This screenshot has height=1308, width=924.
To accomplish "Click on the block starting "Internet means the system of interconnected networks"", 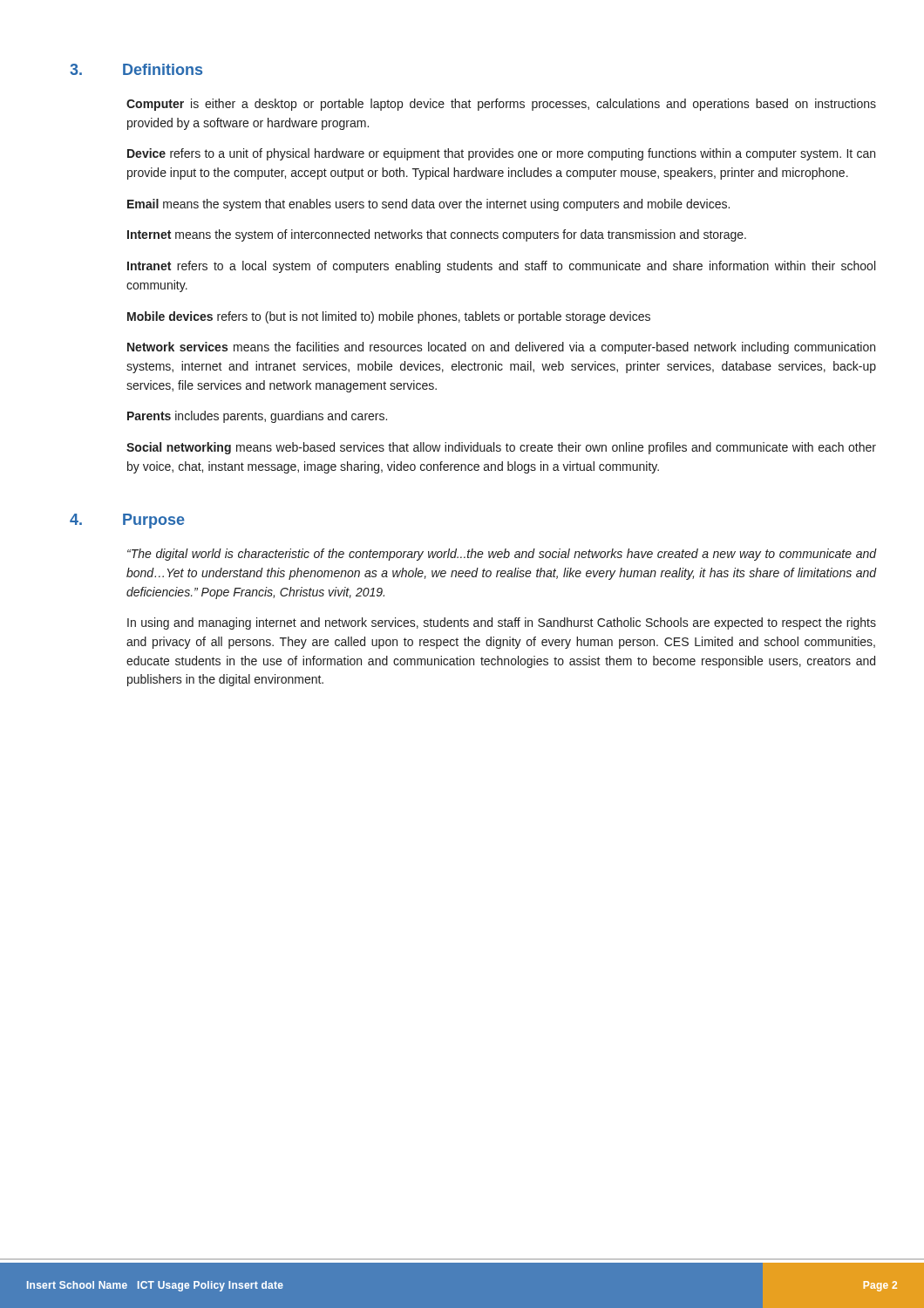I will coord(437,235).
